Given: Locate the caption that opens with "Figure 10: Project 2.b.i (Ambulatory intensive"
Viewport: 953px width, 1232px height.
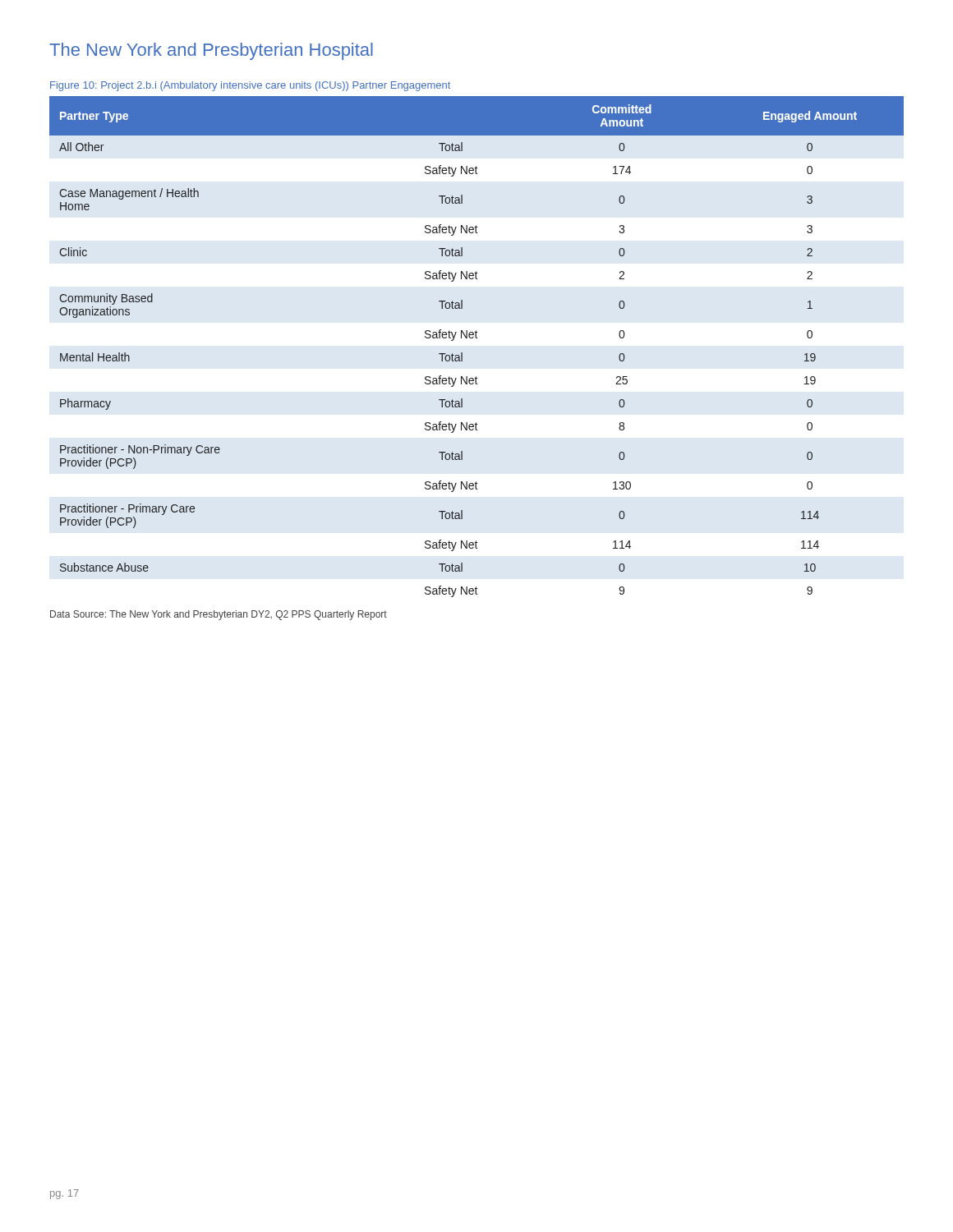Looking at the screenshot, I should [250, 85].
